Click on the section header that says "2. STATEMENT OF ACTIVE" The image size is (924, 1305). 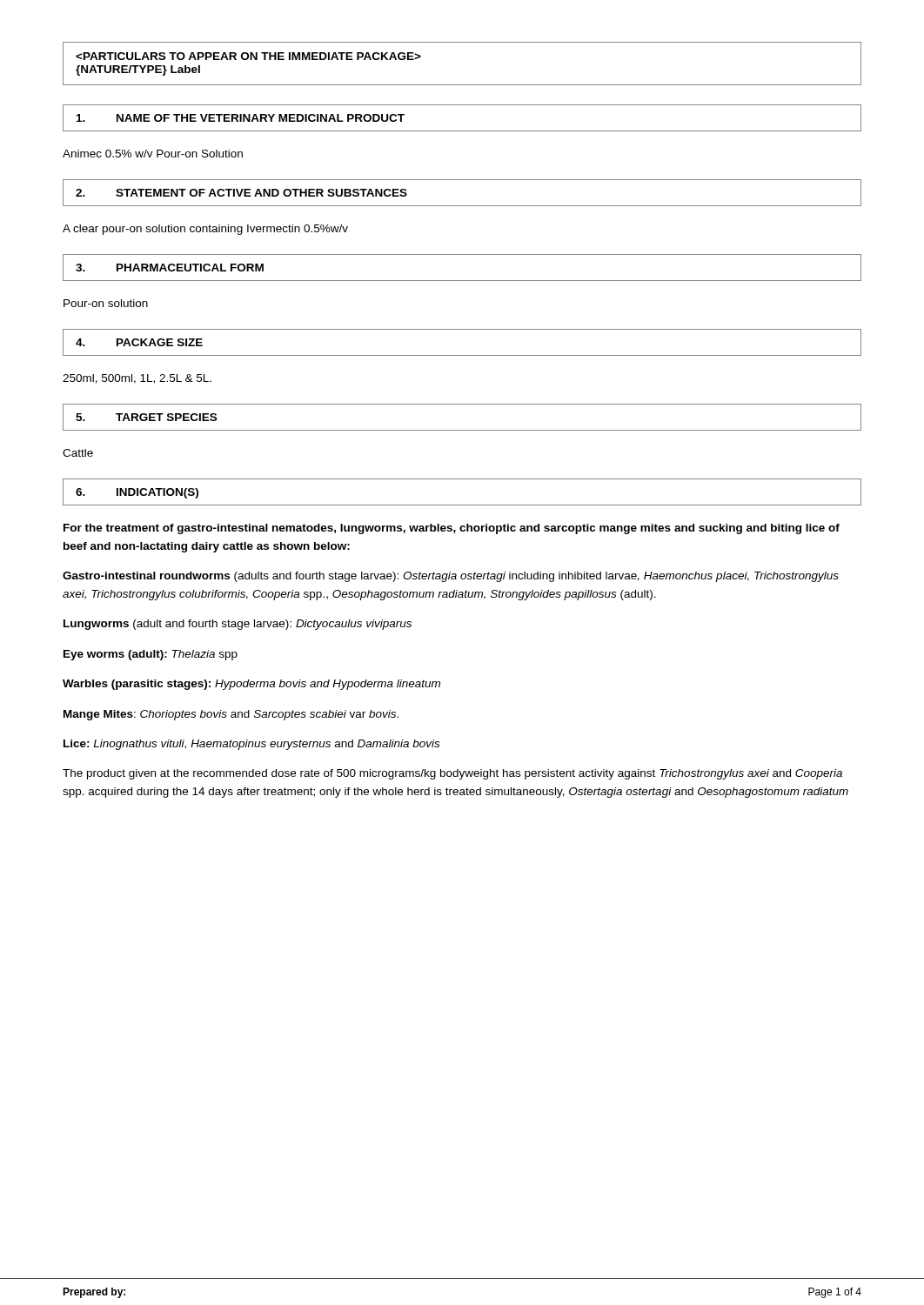point(241,193)
